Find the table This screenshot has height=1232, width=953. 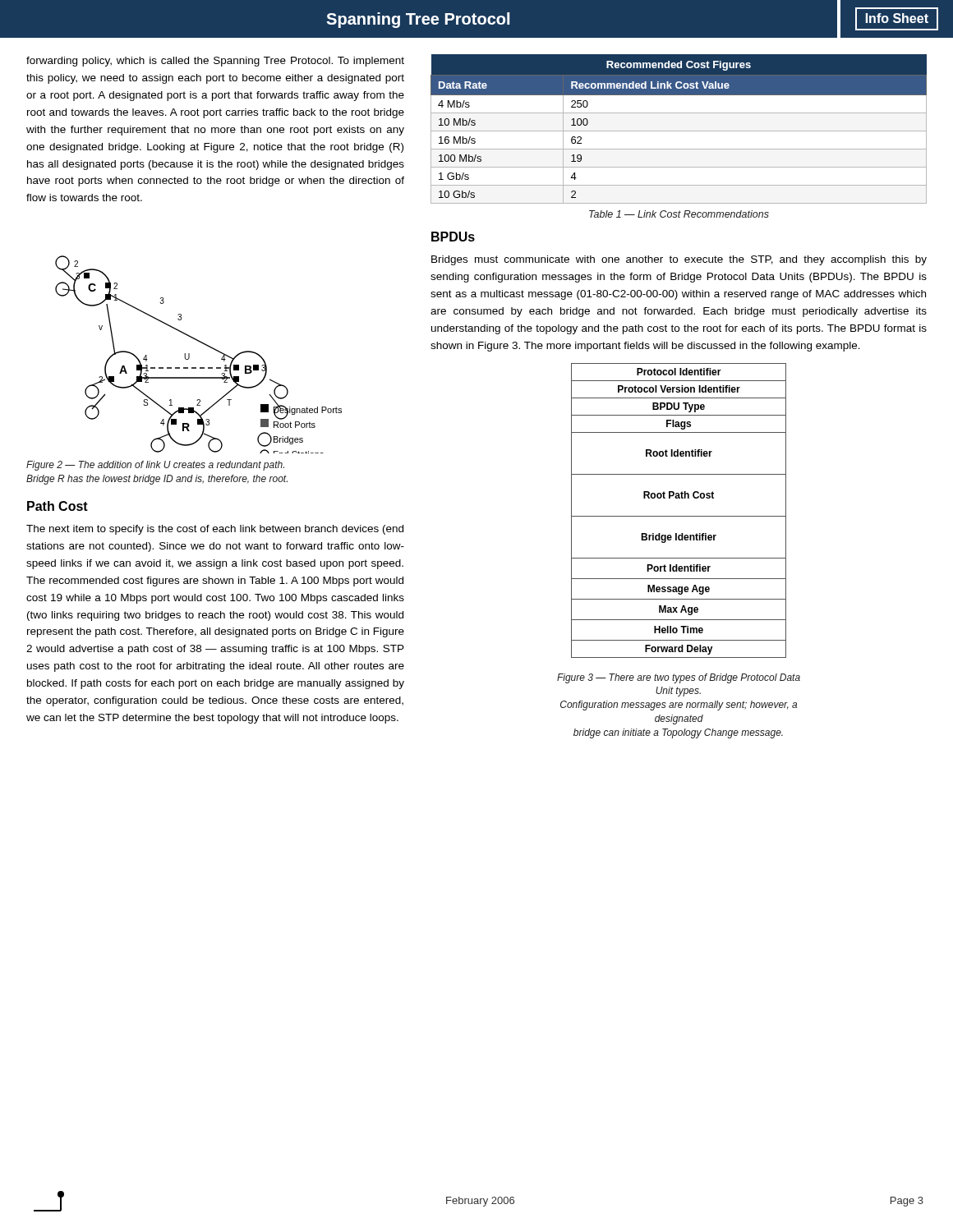click(x=679, y=129)
